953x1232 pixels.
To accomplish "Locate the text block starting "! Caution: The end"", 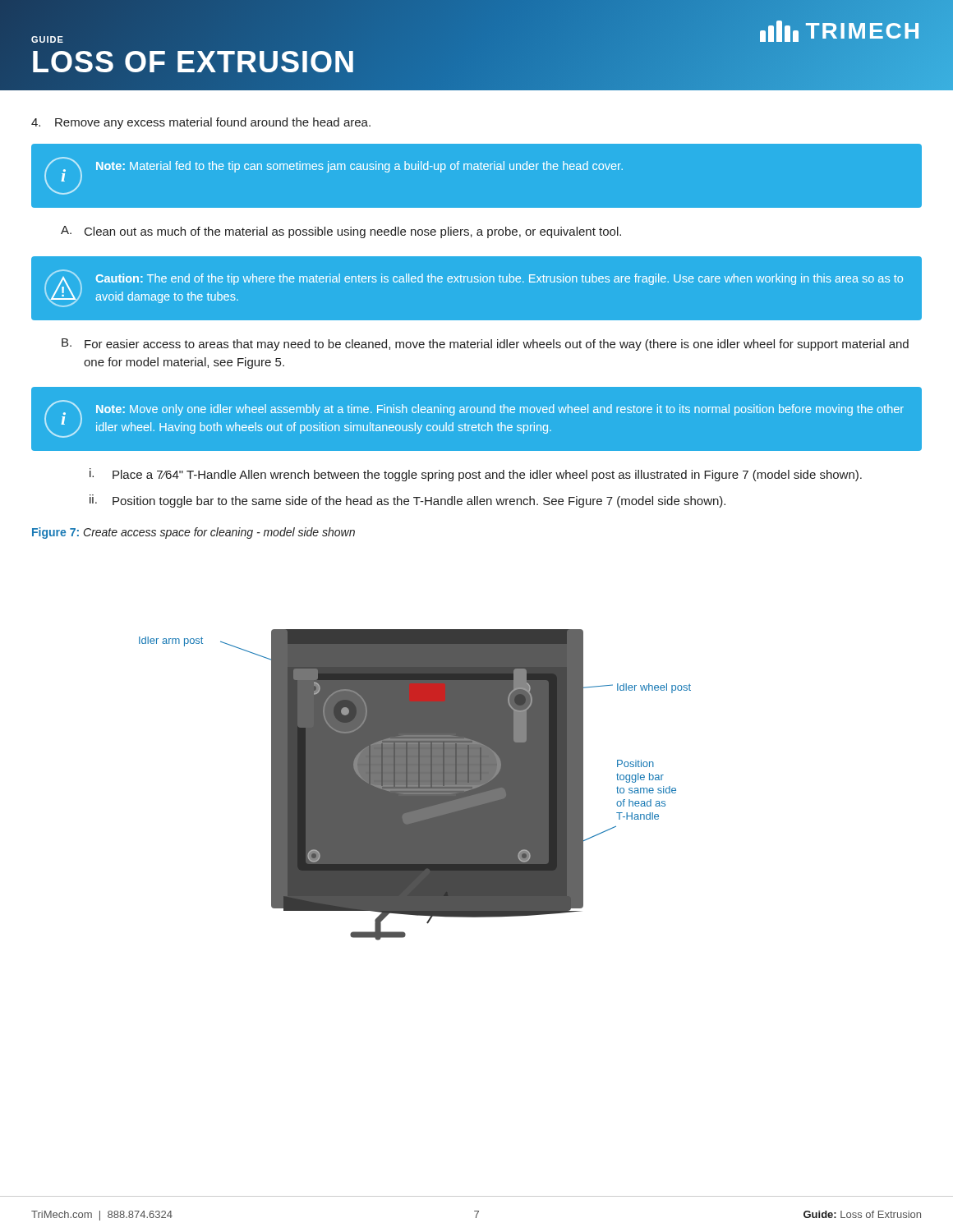I will pos(475,288).
